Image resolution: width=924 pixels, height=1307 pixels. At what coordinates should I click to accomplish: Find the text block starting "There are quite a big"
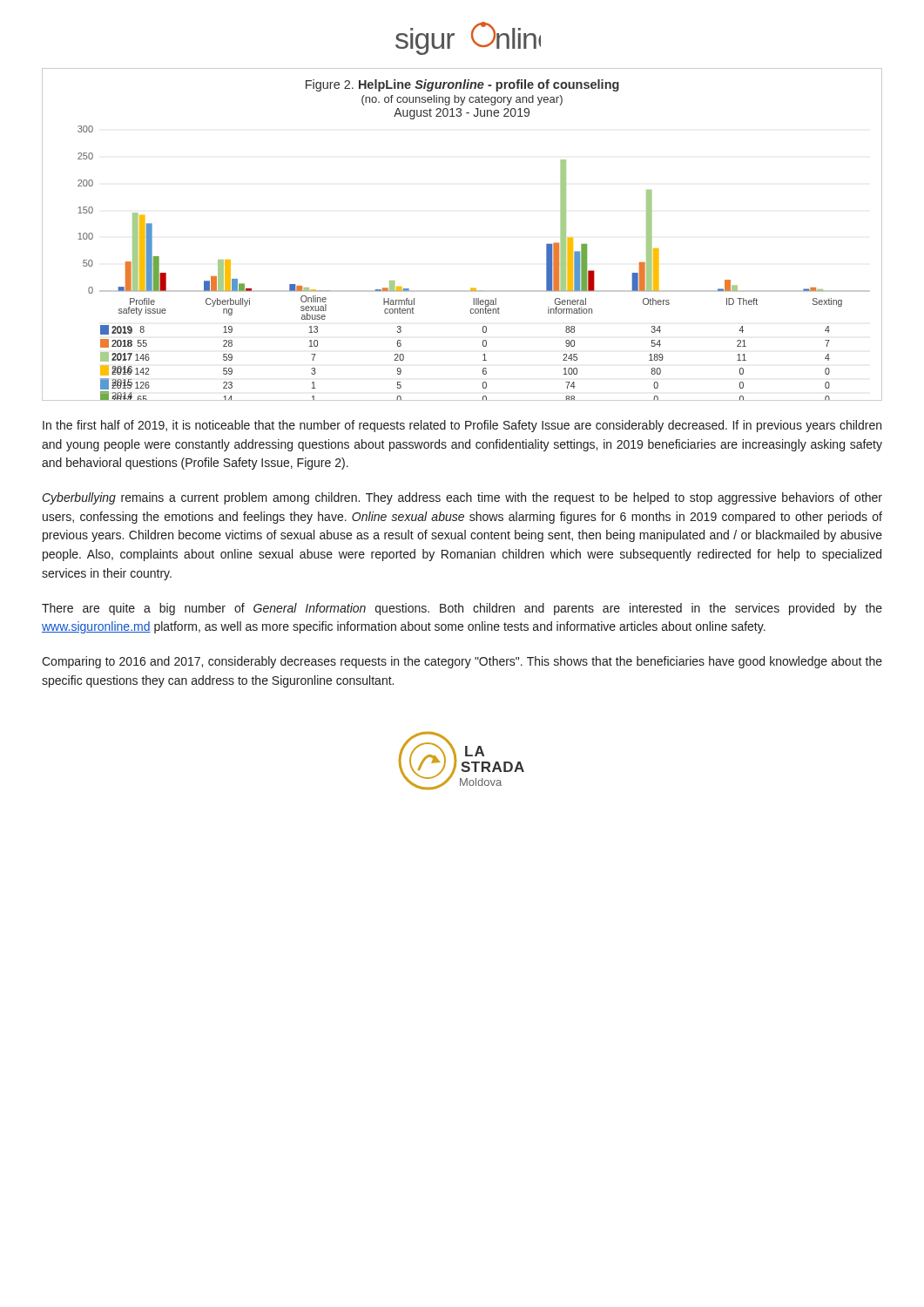coord(462,617)
